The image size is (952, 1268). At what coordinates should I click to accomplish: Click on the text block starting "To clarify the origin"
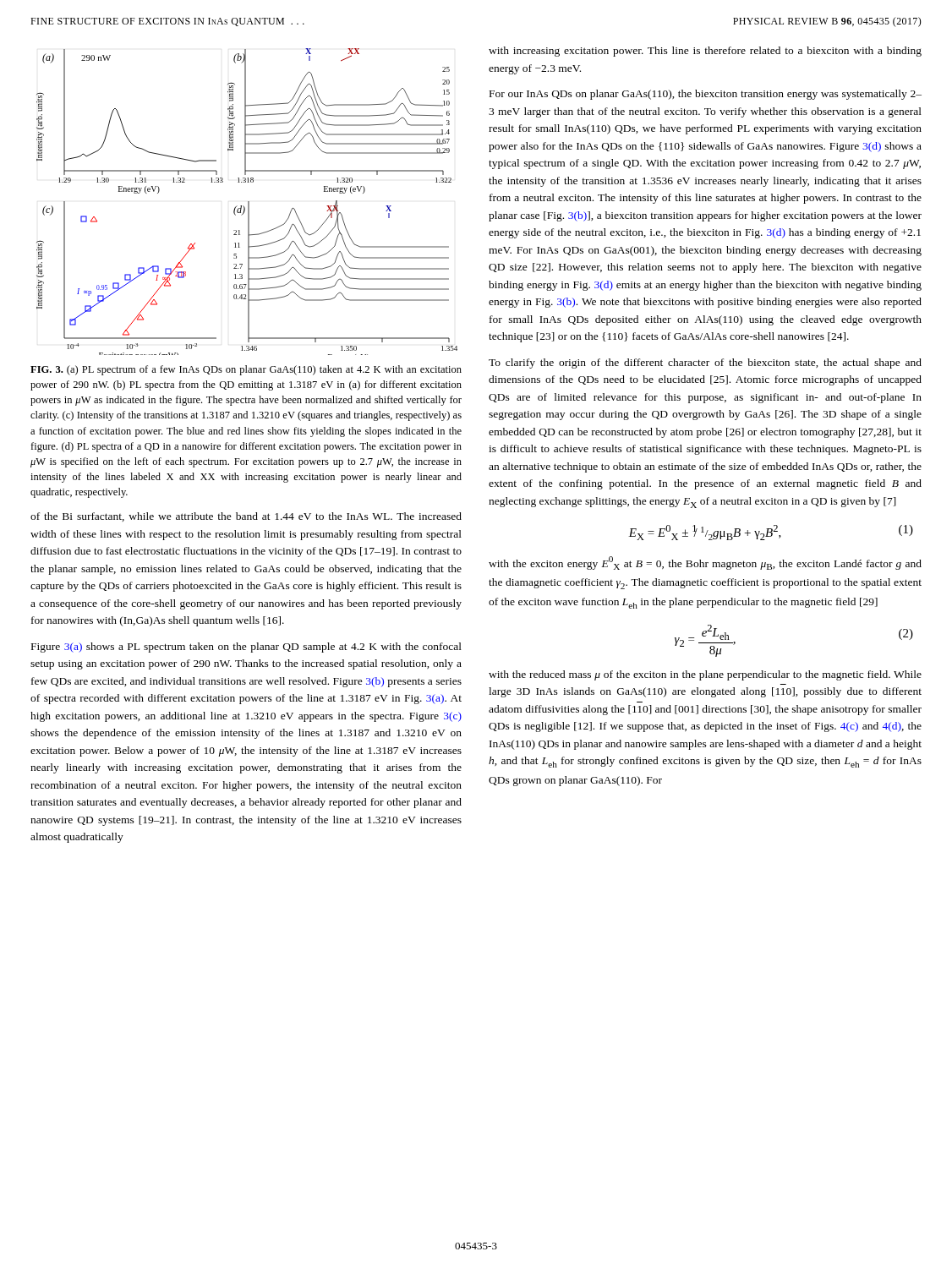(705, 433)
